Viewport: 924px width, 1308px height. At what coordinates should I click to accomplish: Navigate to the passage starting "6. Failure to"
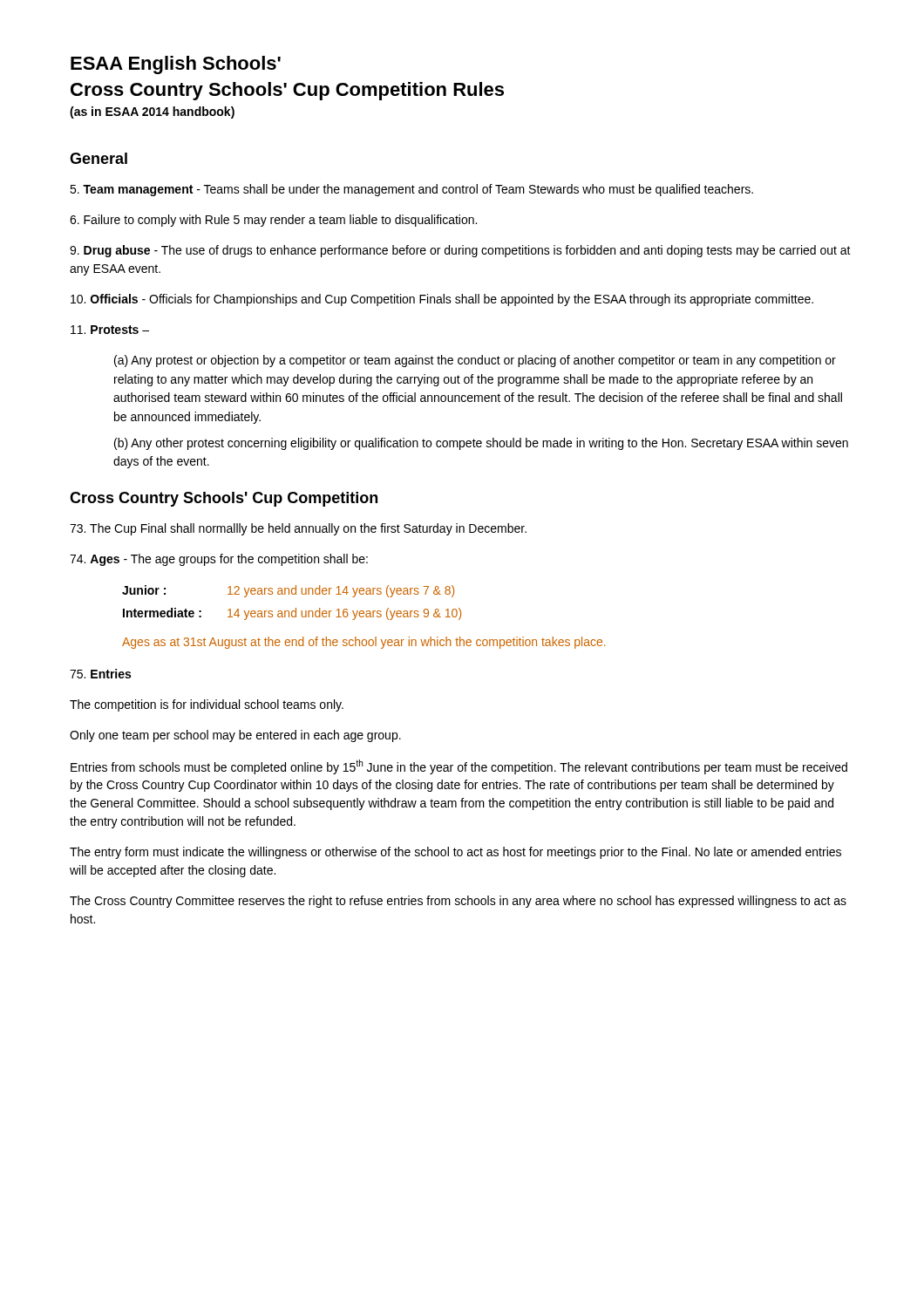click(x=274, y=220)
